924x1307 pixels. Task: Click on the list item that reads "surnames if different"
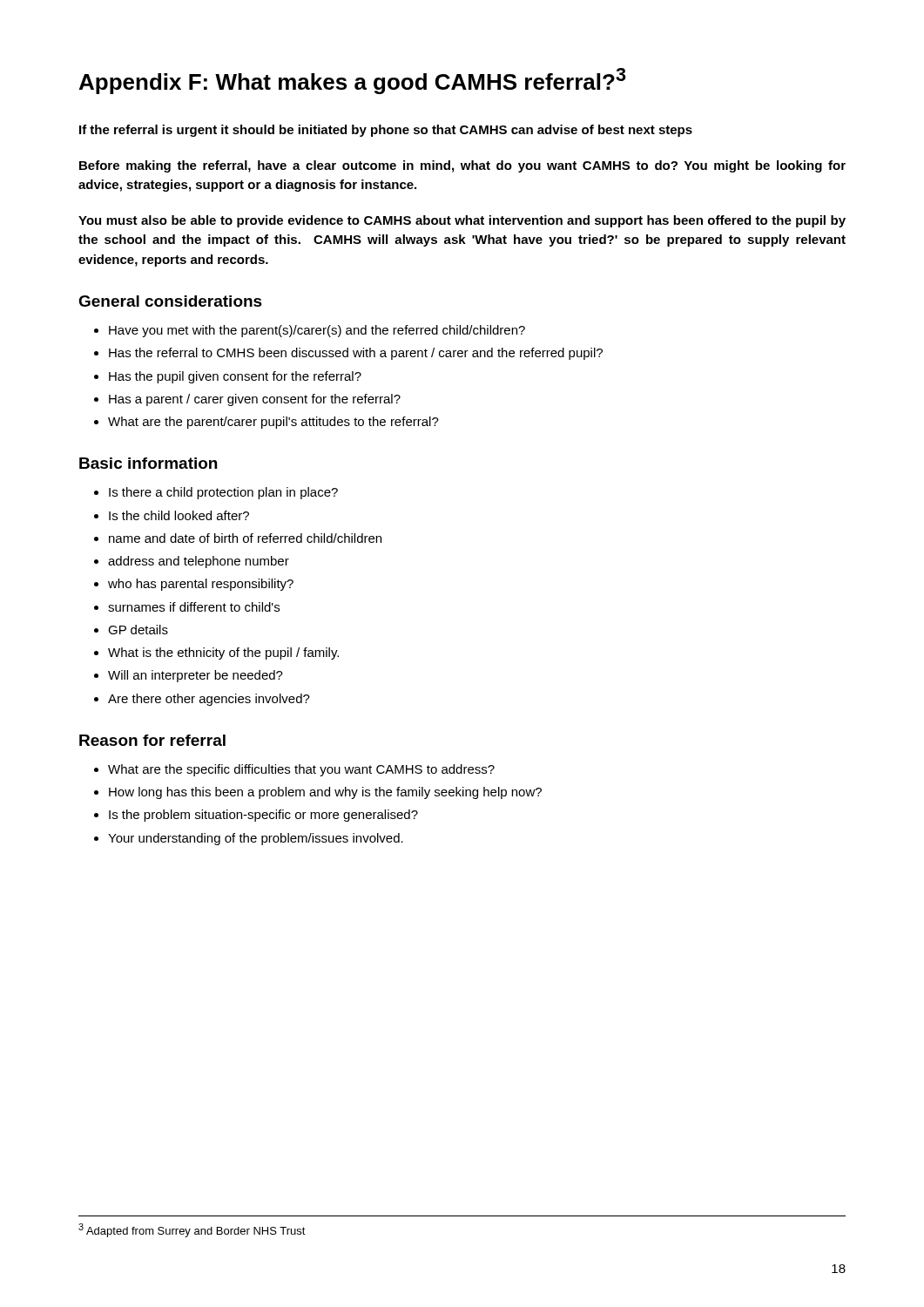click(194, 607)
